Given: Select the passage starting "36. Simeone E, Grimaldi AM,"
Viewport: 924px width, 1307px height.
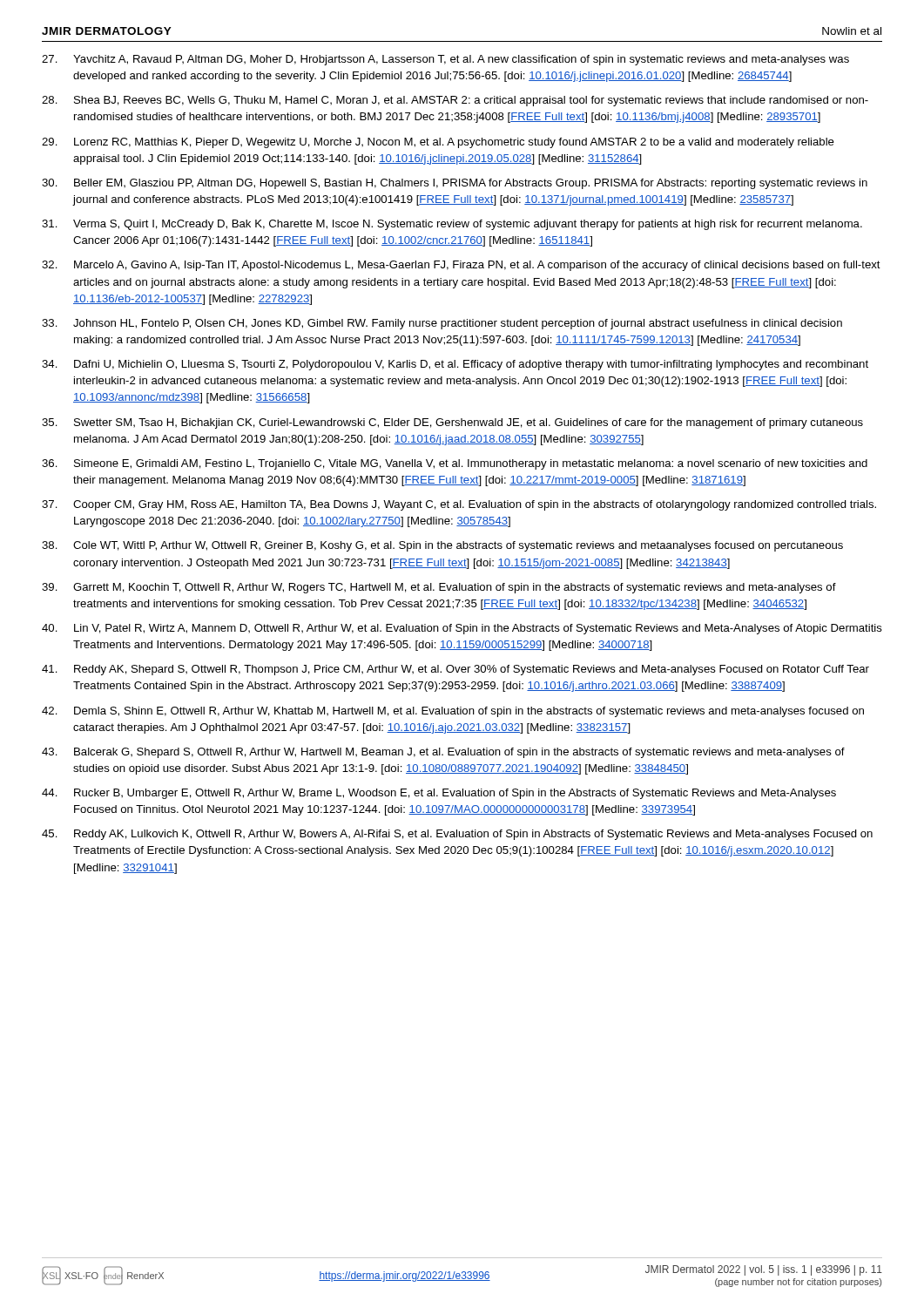Looking at the screenshot, I should click(x=462, y=471).
